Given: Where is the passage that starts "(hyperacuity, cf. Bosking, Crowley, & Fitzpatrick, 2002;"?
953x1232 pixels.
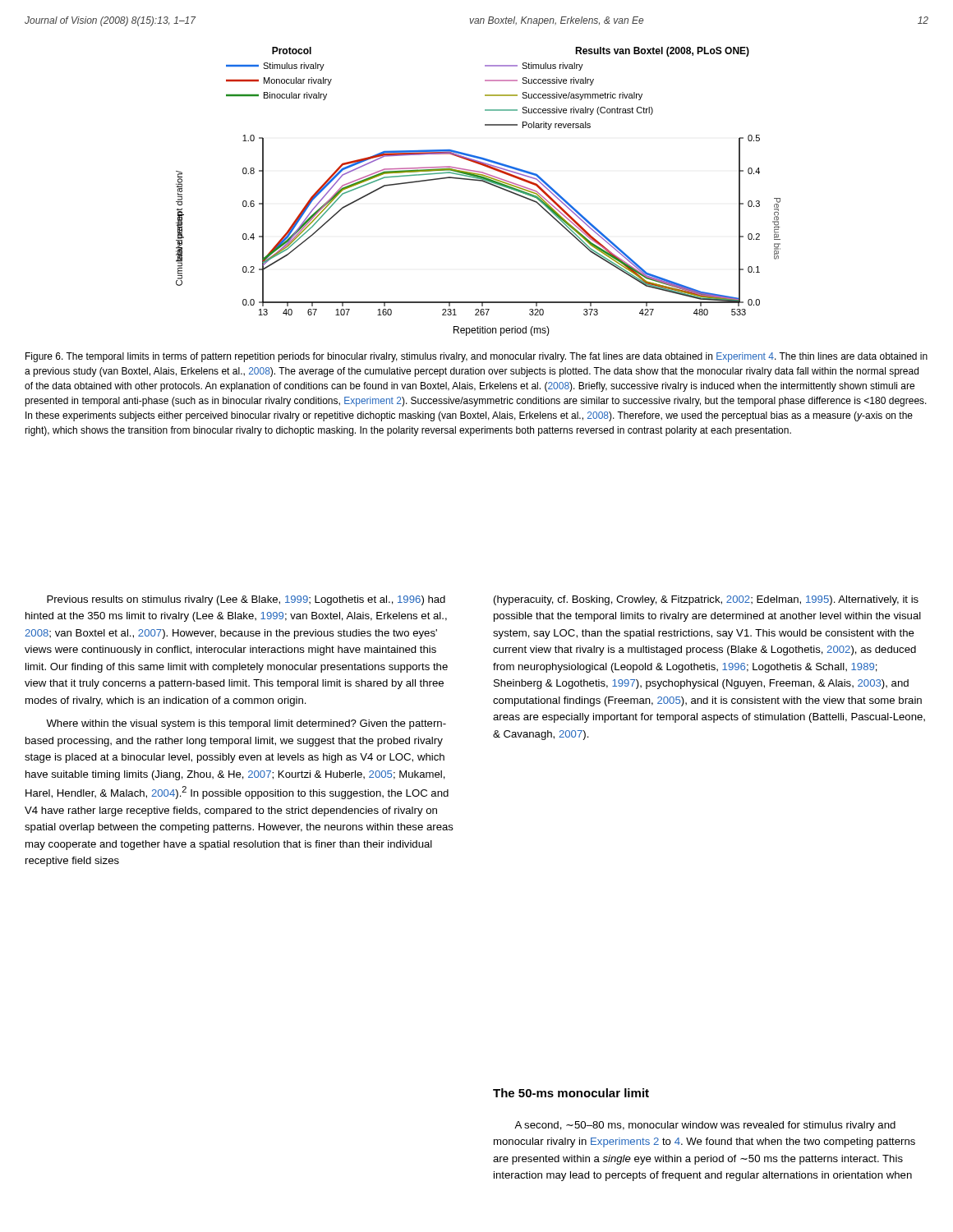Looking at the screenshot, I should pyautogui.click(x=711, y=667).
